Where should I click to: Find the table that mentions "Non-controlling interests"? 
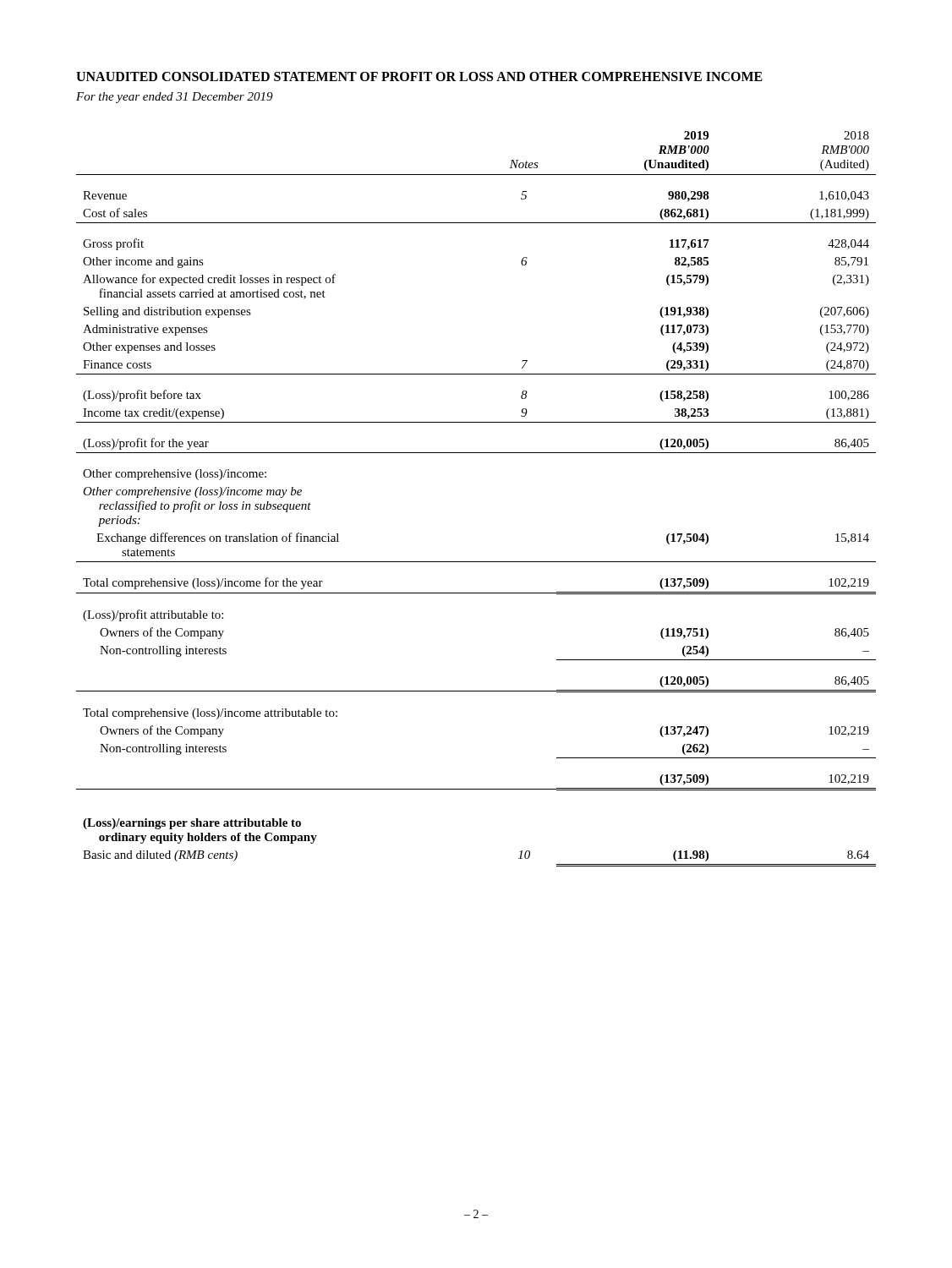coord(476,496)
